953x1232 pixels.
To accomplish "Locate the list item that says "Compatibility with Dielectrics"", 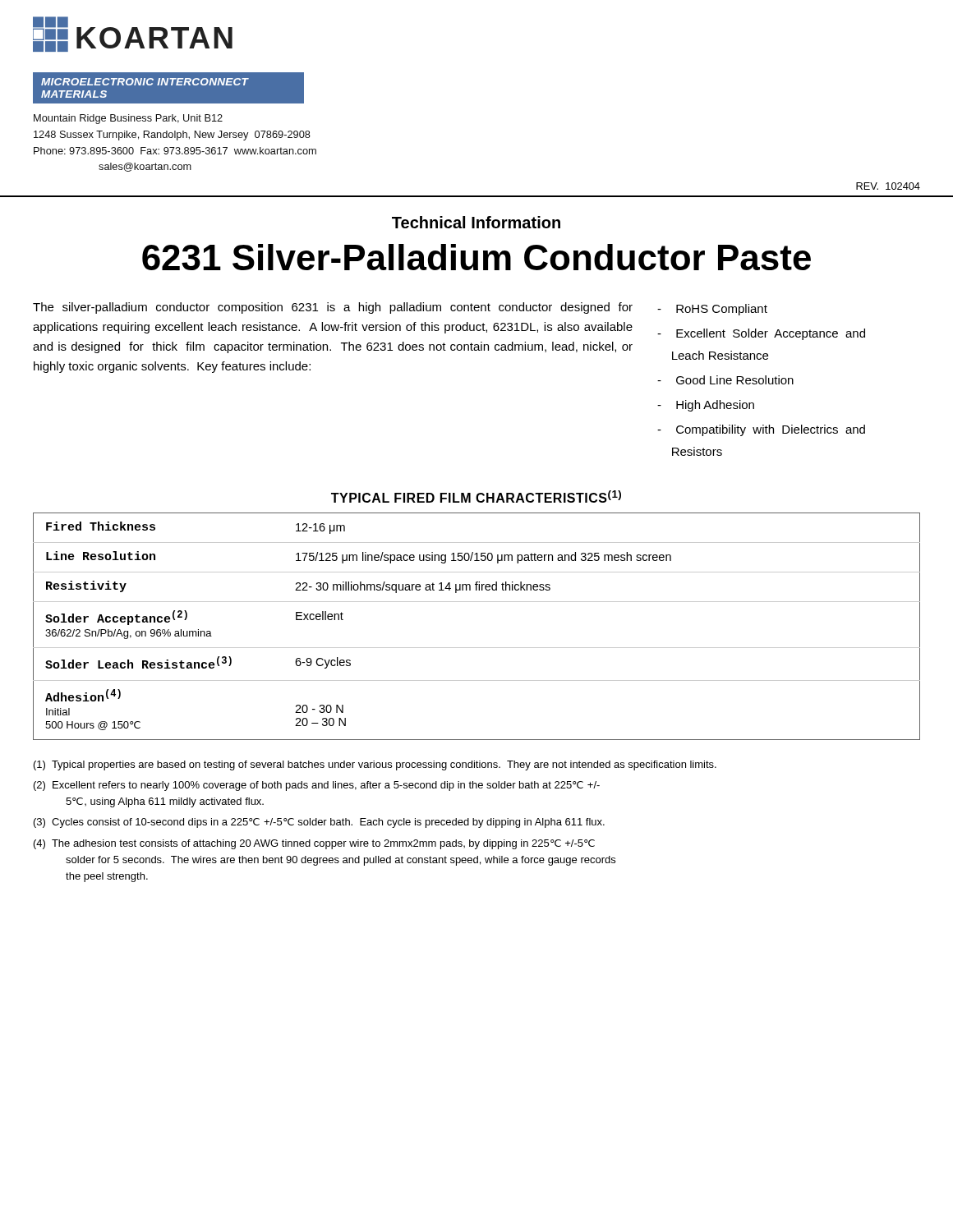I will 789,441.
